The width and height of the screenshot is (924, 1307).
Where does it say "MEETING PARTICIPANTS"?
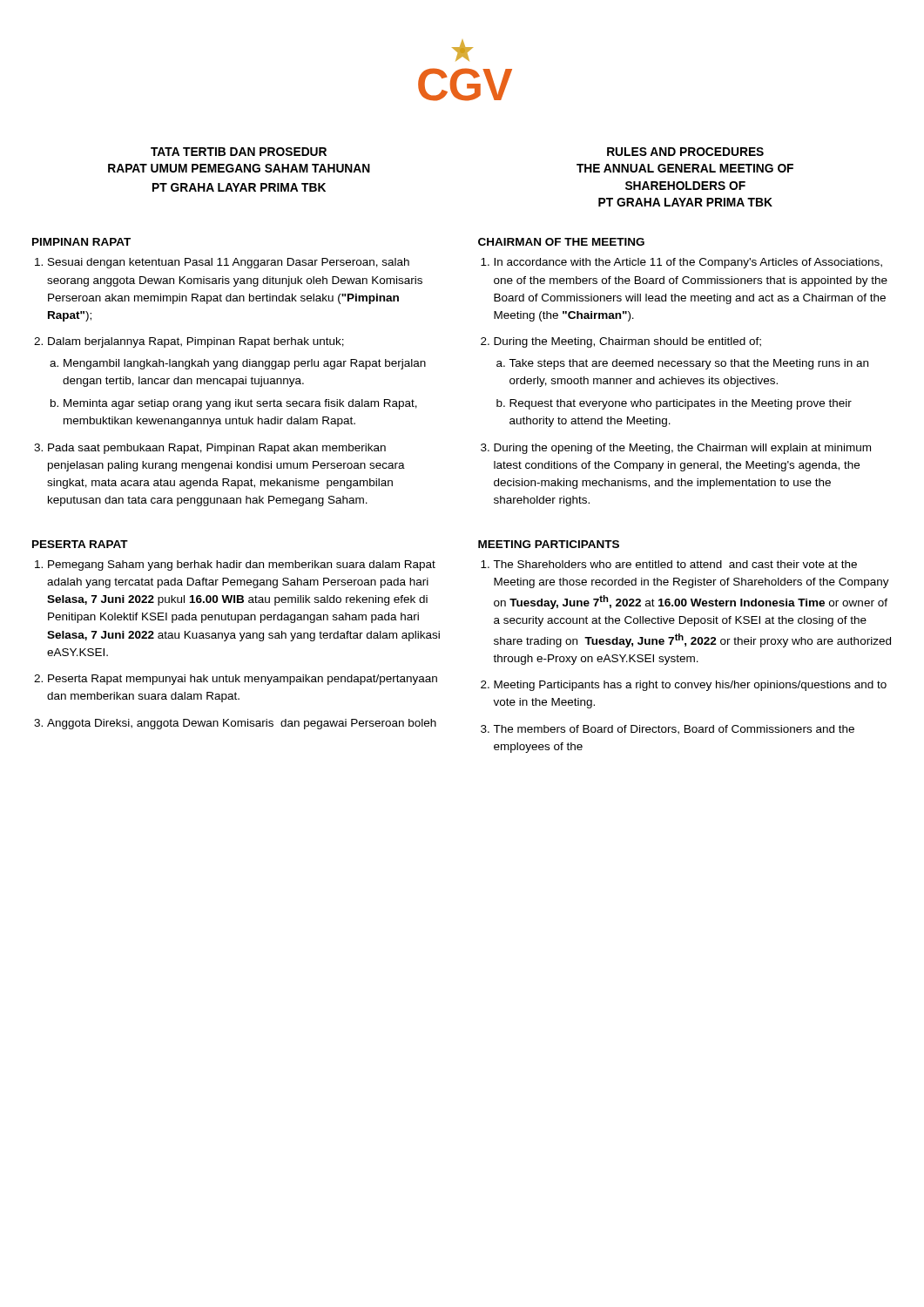pyautogui.click(x=549, y=544)
